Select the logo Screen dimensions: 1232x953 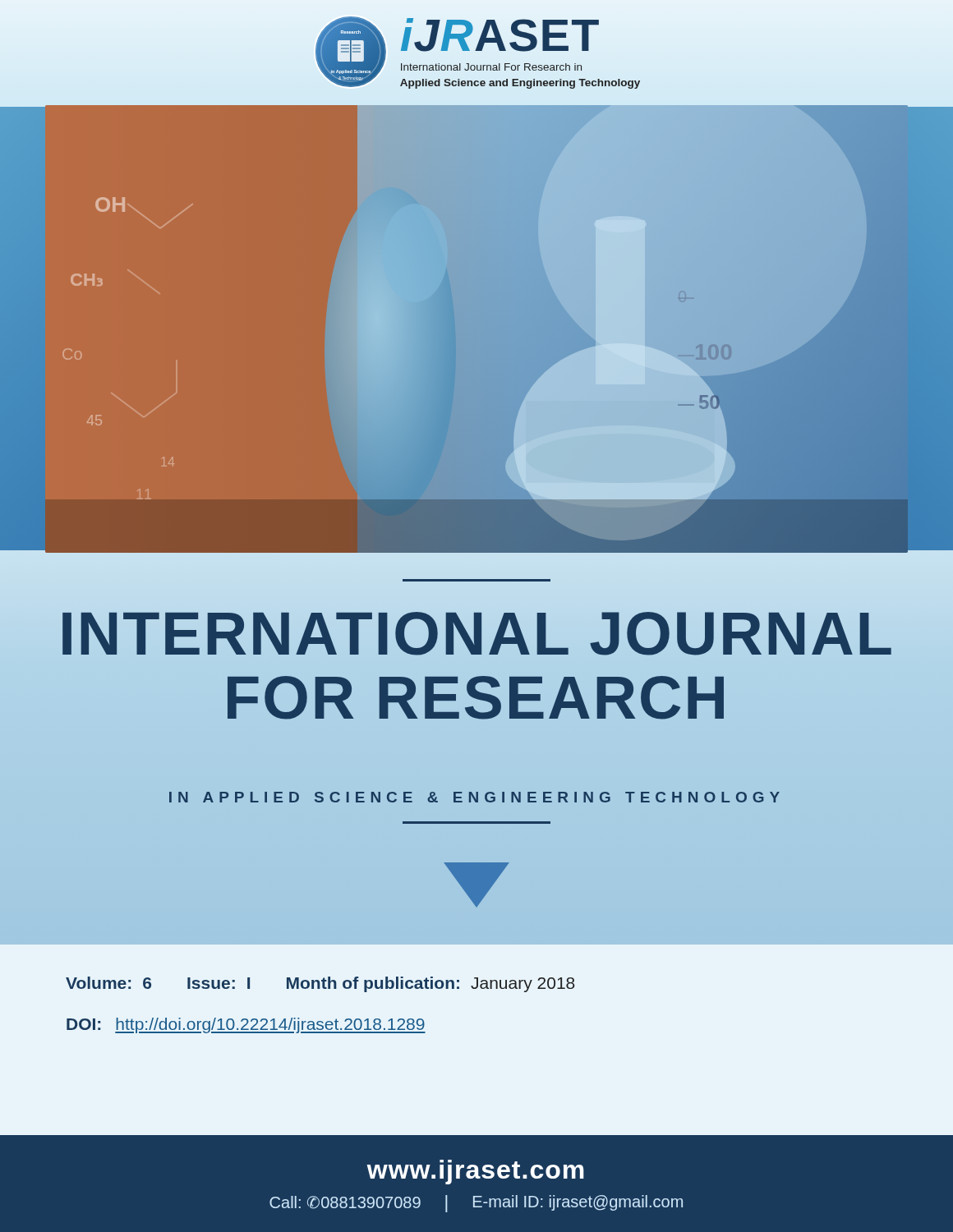click(x=476, y=52)
